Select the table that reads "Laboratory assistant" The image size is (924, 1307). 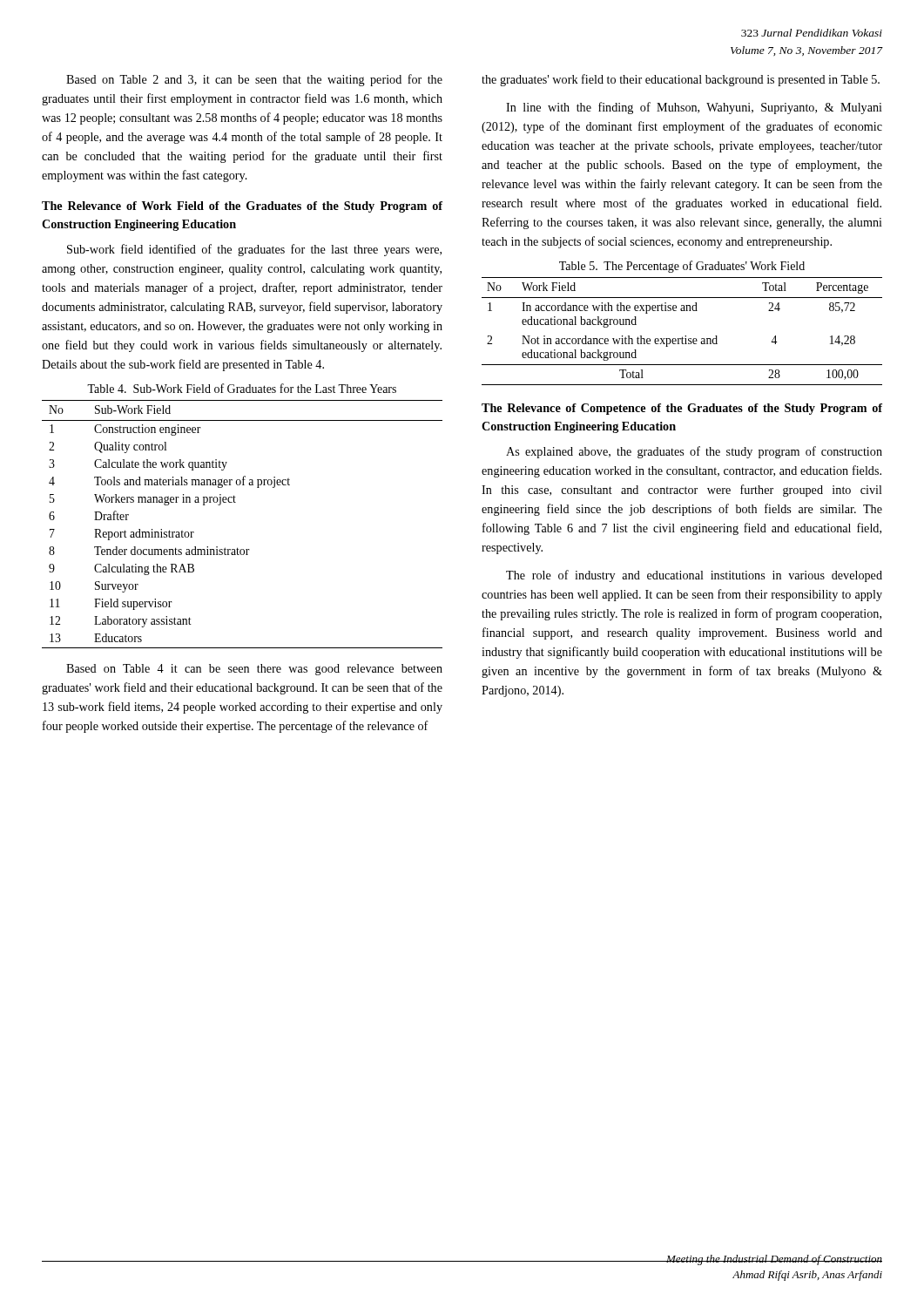click(x=242, y=524)
